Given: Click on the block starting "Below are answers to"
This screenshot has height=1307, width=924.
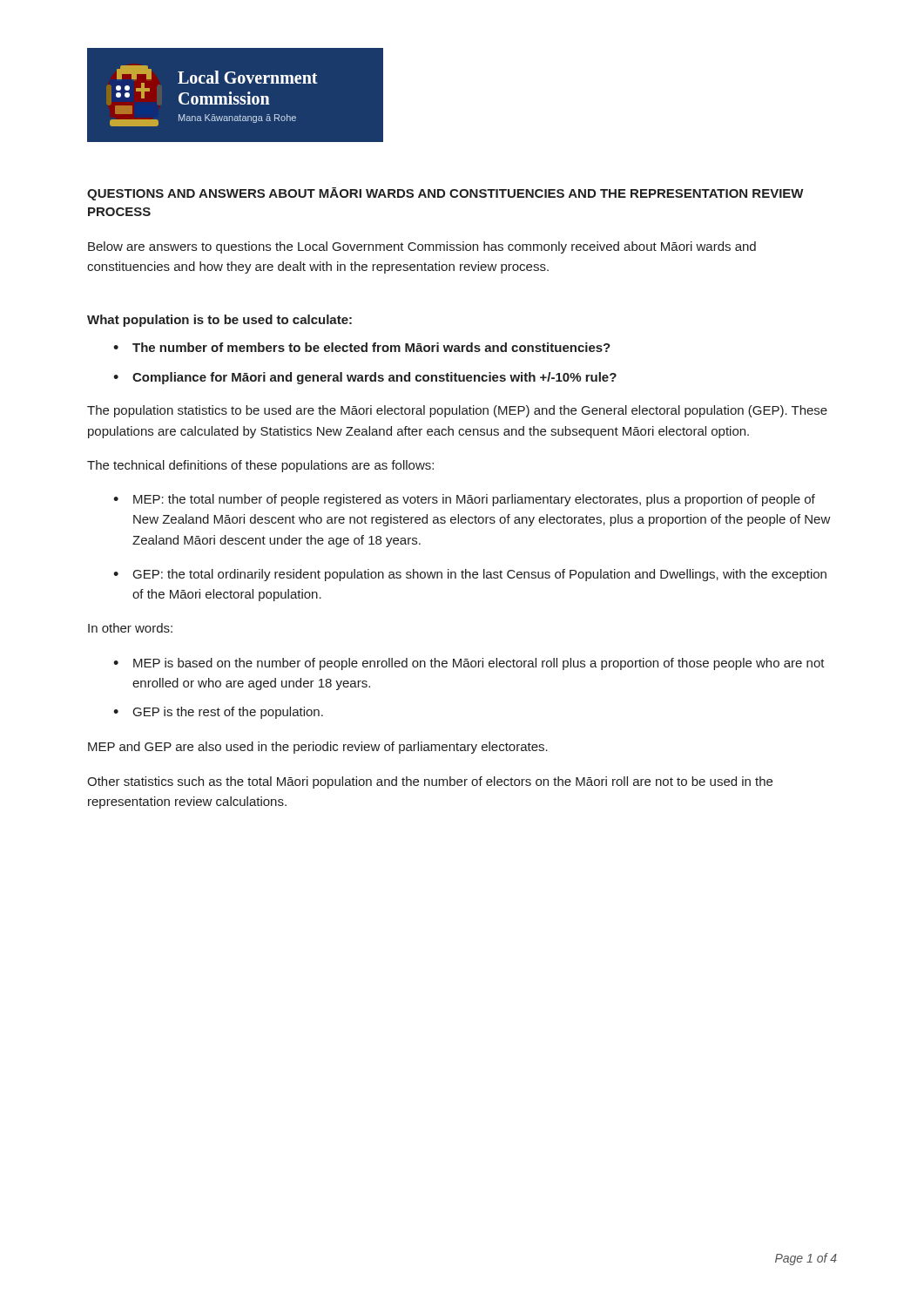Looking at the screenshot, I should click(422, 256).
